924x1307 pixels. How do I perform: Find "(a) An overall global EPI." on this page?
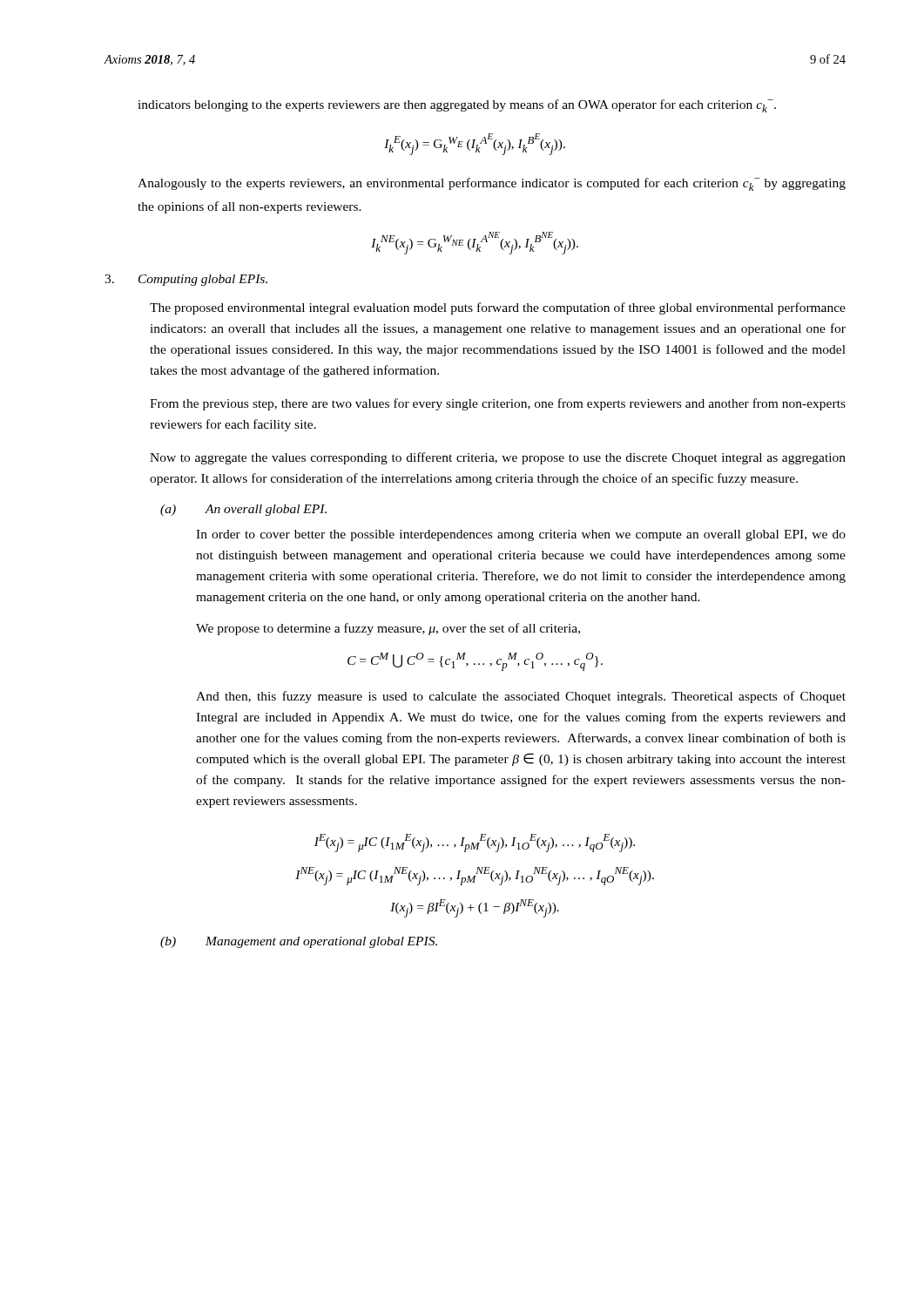(243, 510)
